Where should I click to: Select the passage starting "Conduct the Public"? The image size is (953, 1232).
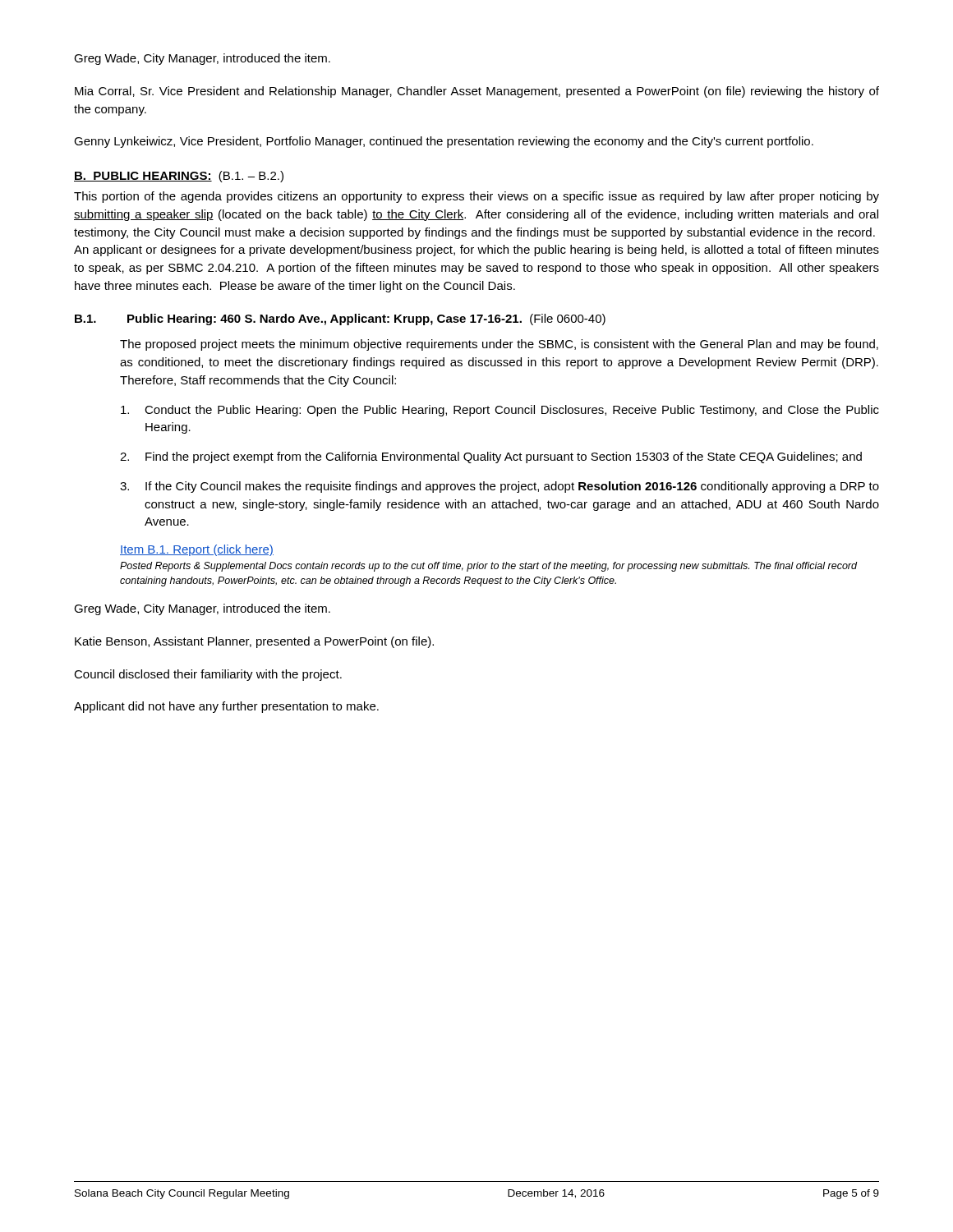500,418
